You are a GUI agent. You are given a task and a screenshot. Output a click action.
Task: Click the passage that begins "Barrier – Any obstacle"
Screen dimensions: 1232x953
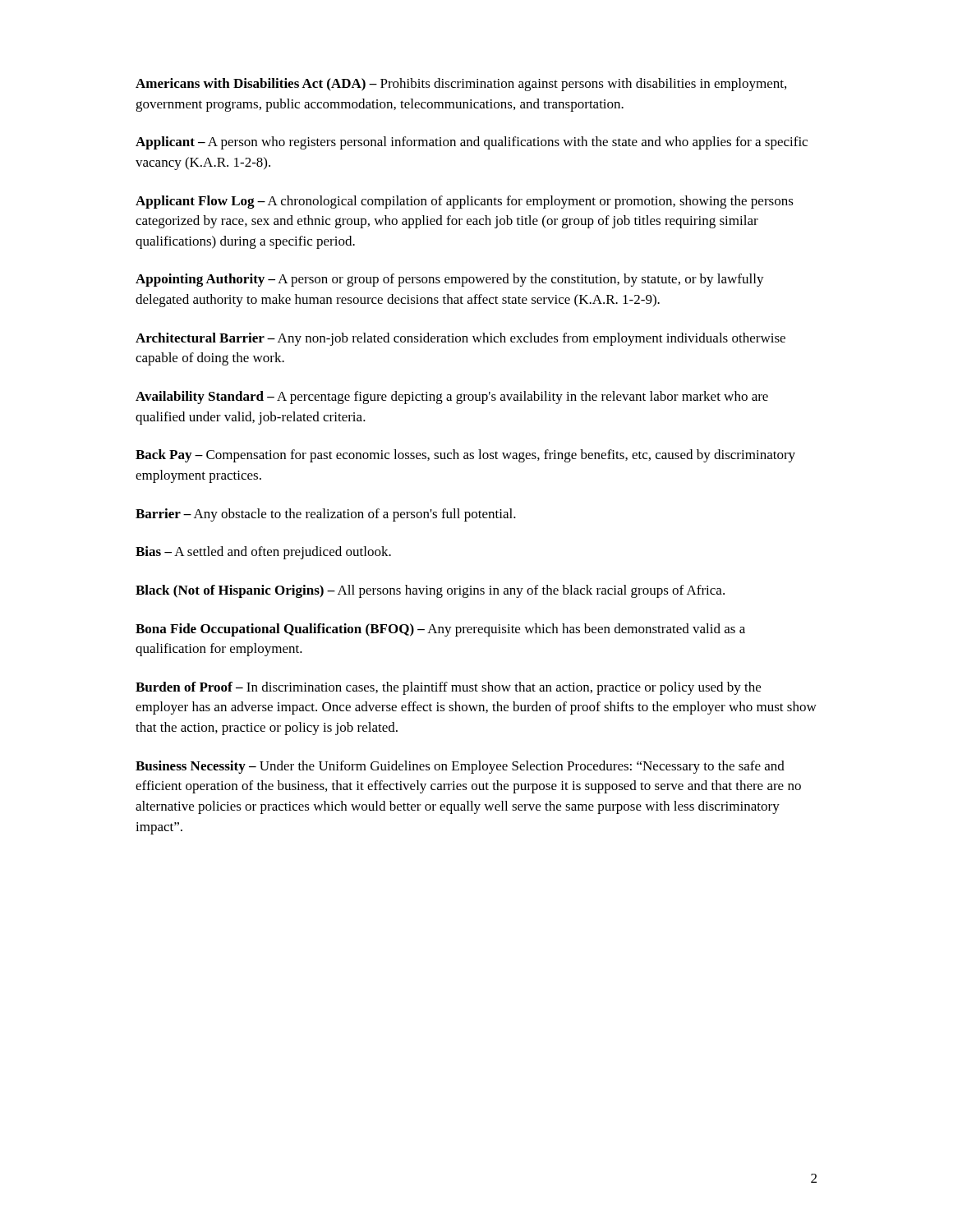pyautogui.click(x=326, y=513)
